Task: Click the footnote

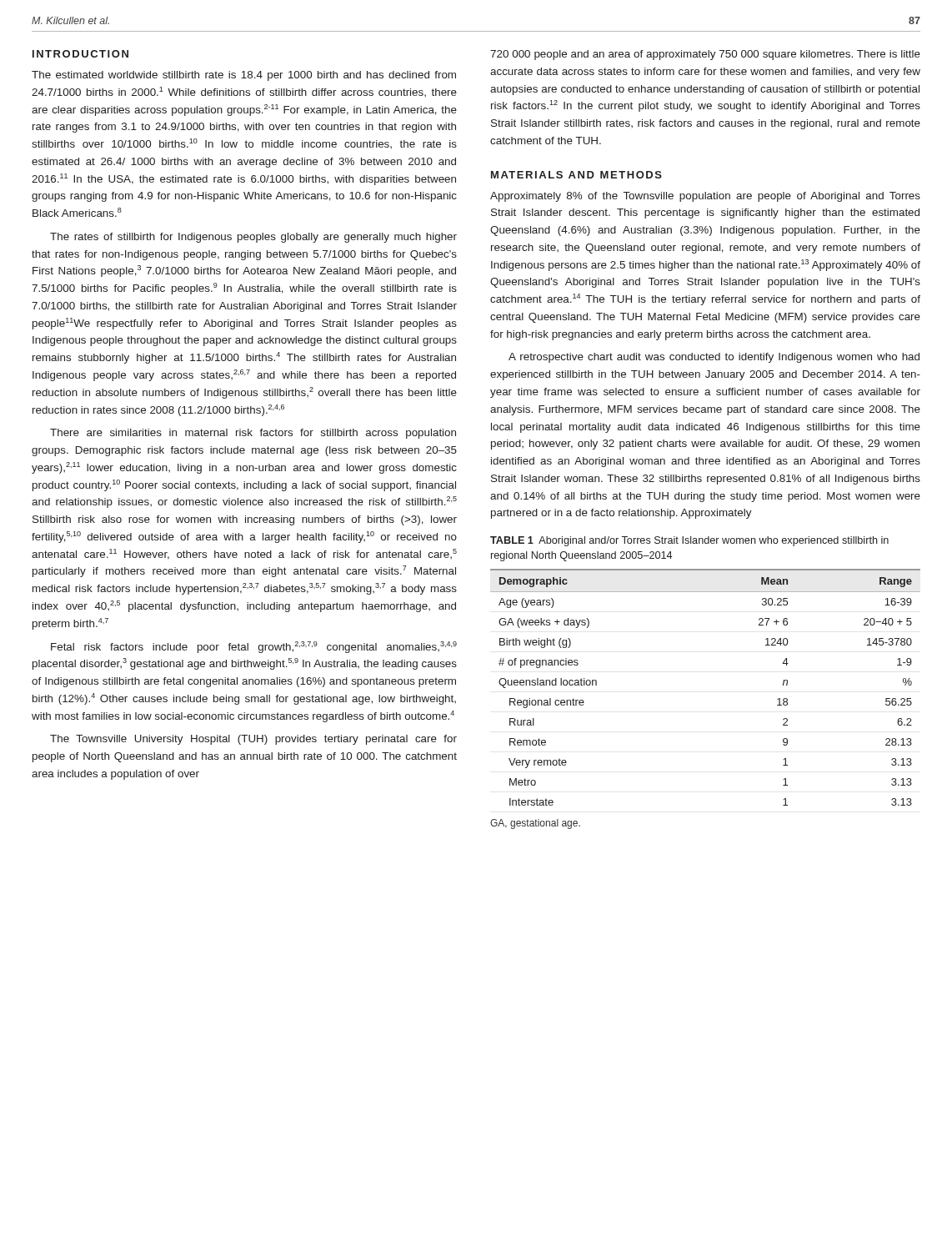Action: [536, 823]
